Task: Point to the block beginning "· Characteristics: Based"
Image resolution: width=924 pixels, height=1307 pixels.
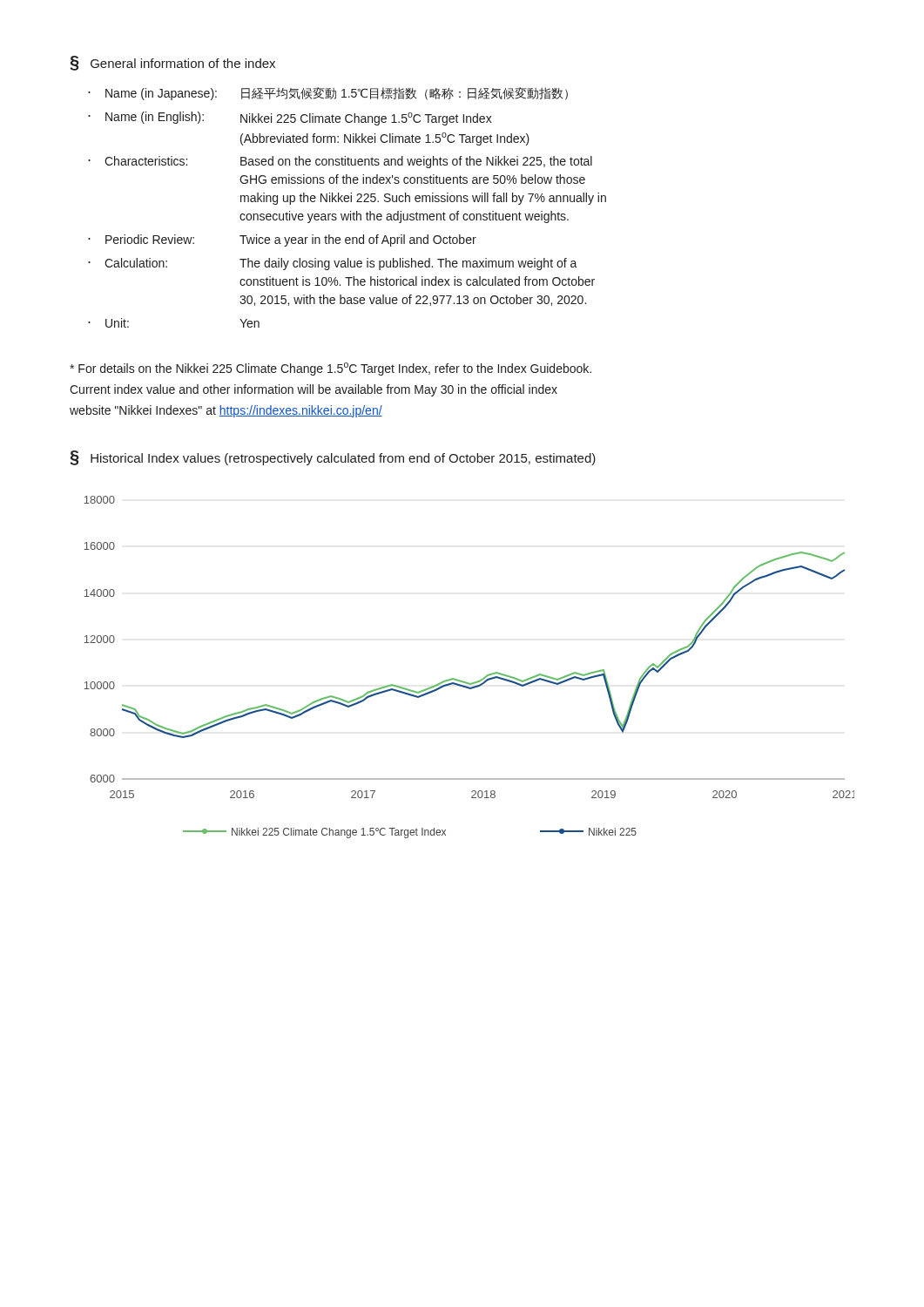Action: pyautogui.click(x=471, y=189)
